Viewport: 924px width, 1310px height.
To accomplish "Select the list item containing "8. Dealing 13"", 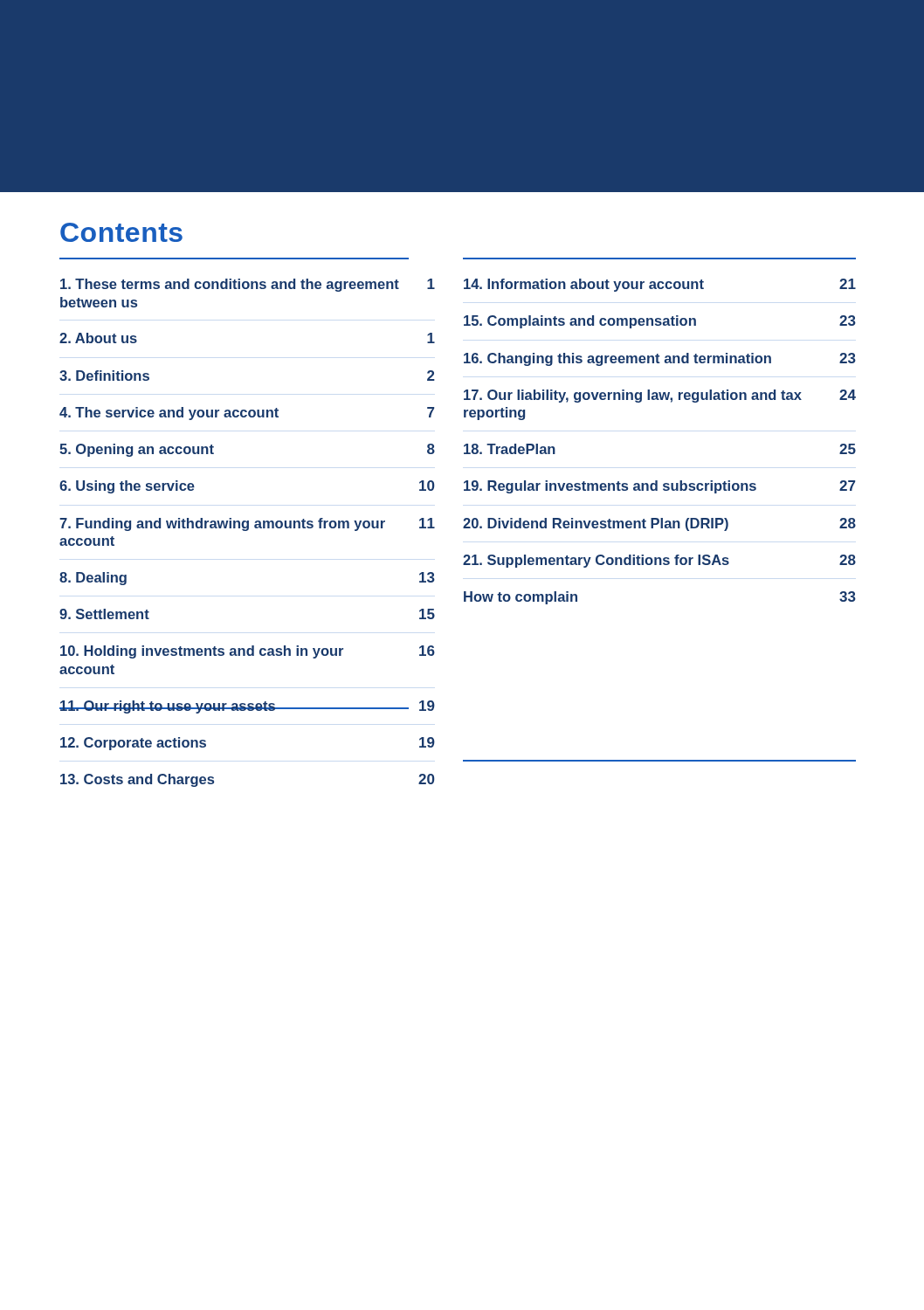I will point(90,579).
